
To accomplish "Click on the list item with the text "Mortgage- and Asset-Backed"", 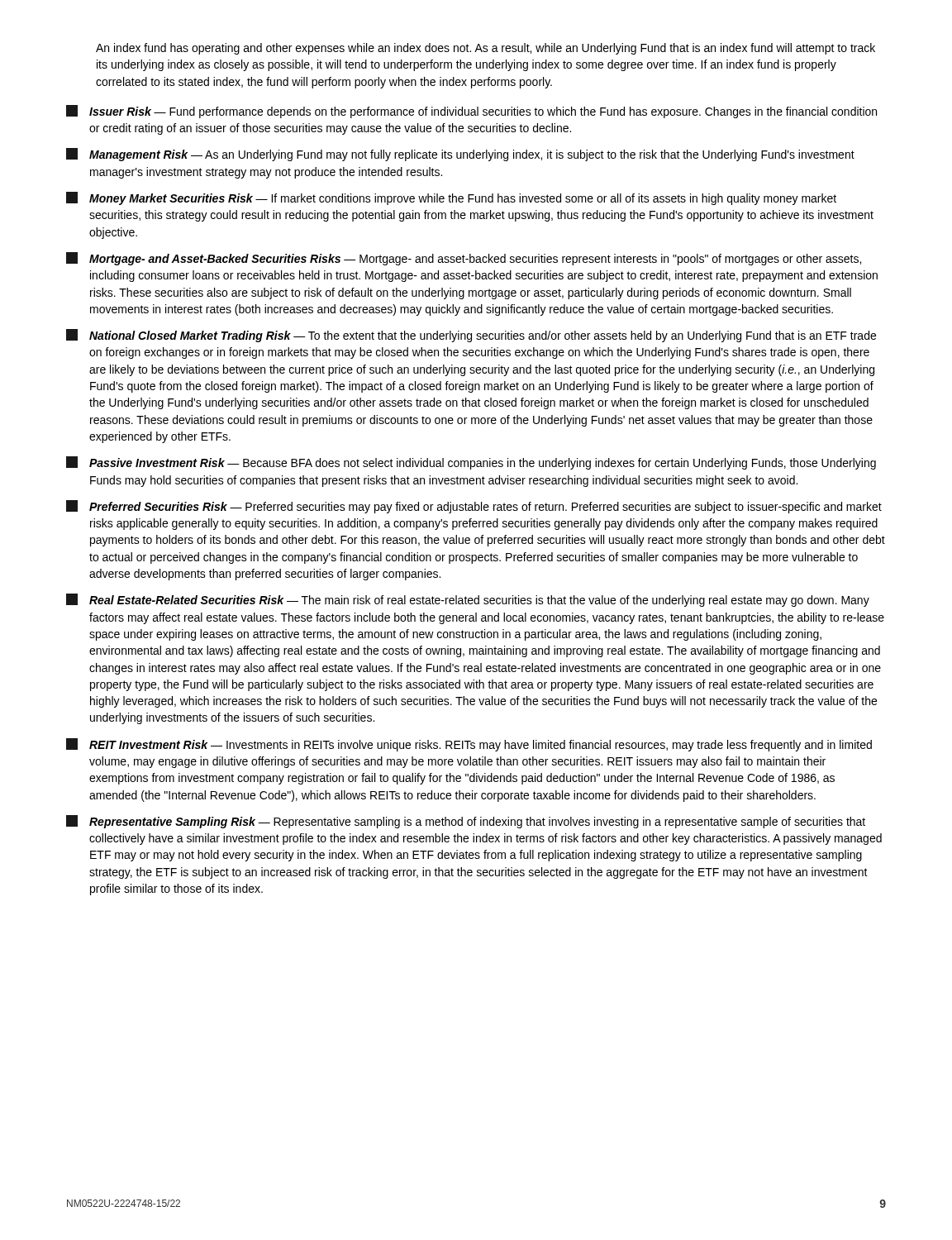I will [476, 284].
